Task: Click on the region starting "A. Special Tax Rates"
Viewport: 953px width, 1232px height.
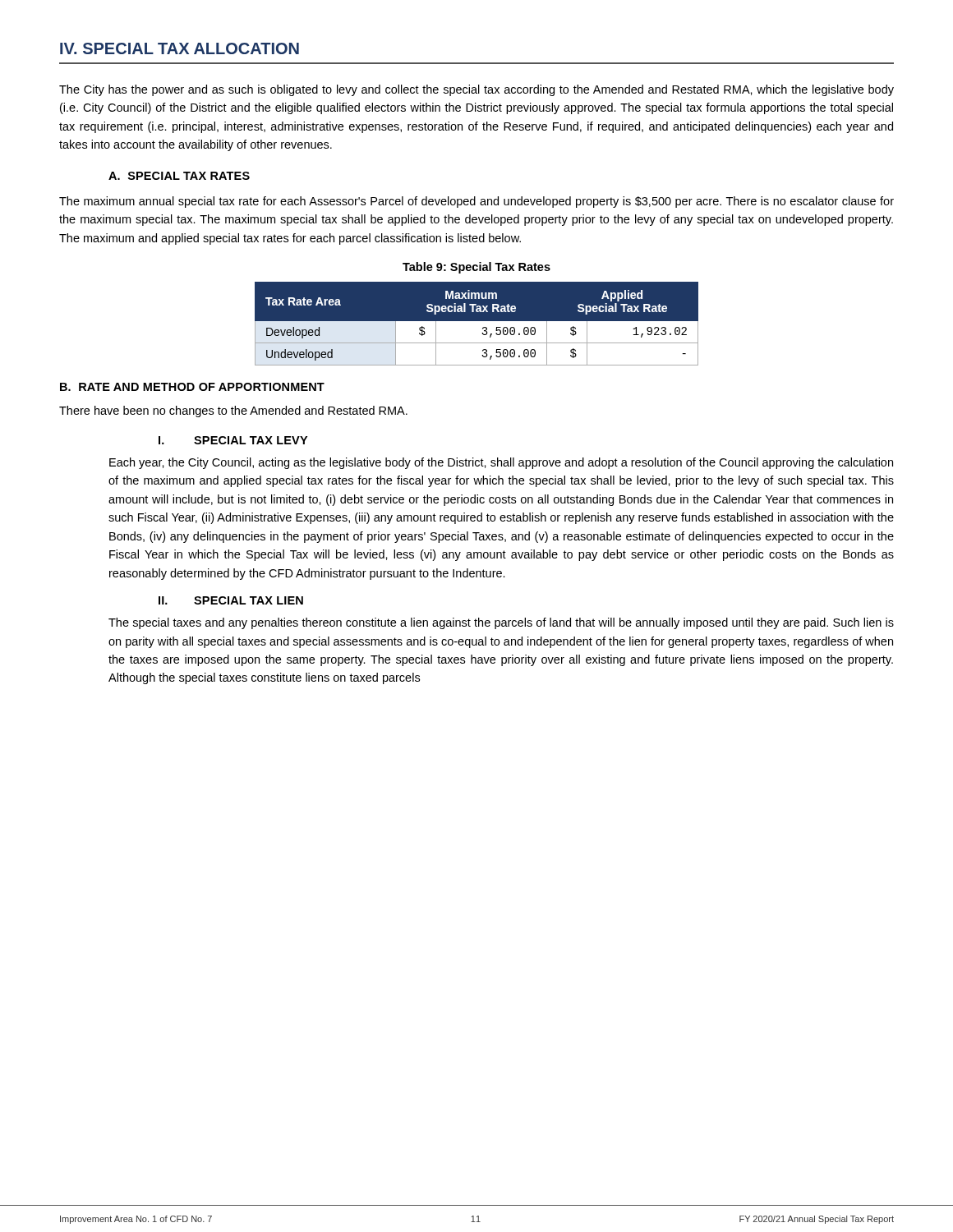Action: tap(179, 176)
